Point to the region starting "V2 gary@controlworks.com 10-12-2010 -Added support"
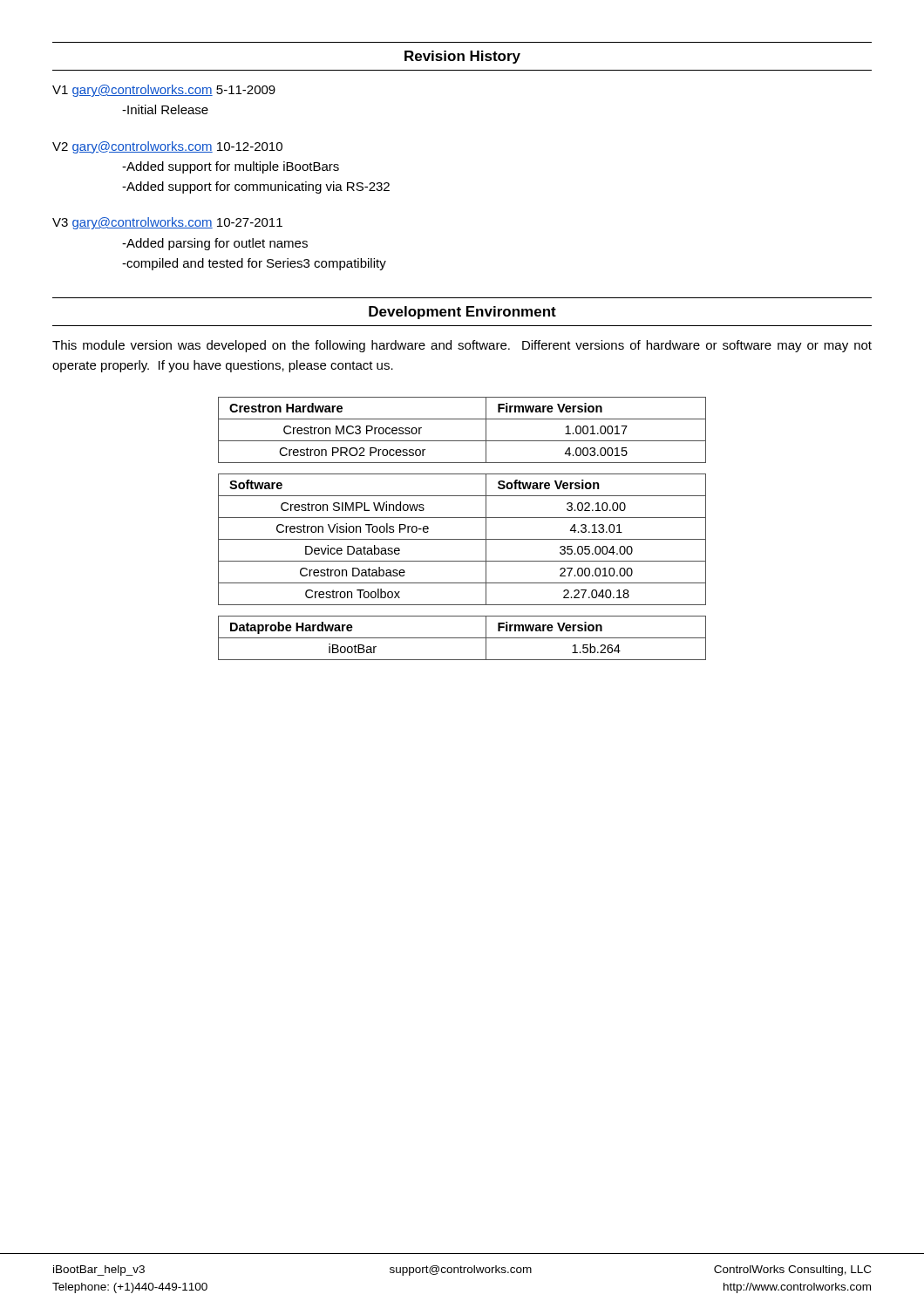This screenshot has height=1308, width=924. pos(167,147)
